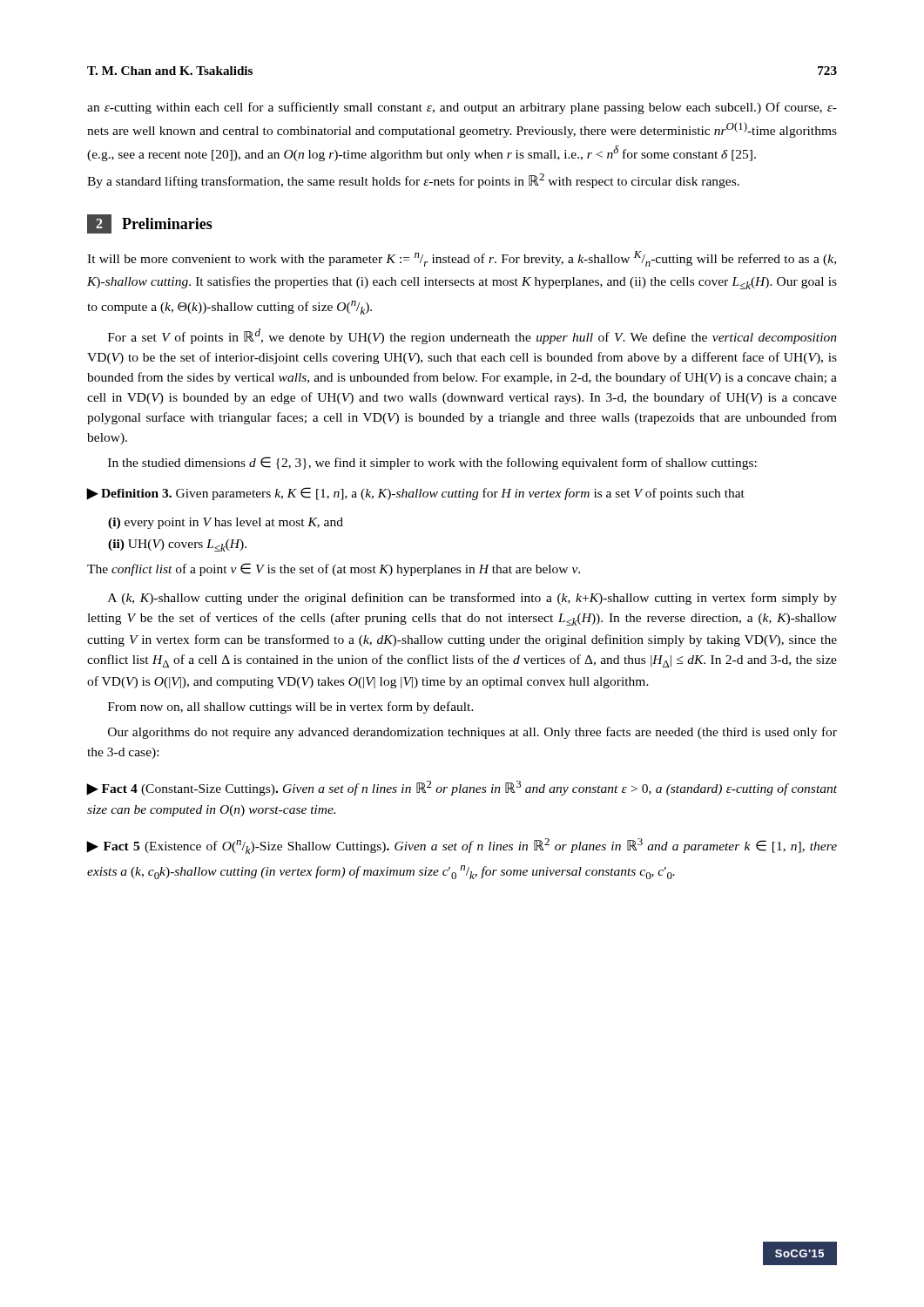Find the element starting "▶ Fact 5 (Existence of"
This screenshot has height=1307, width=924.
(x=462, y=859)
